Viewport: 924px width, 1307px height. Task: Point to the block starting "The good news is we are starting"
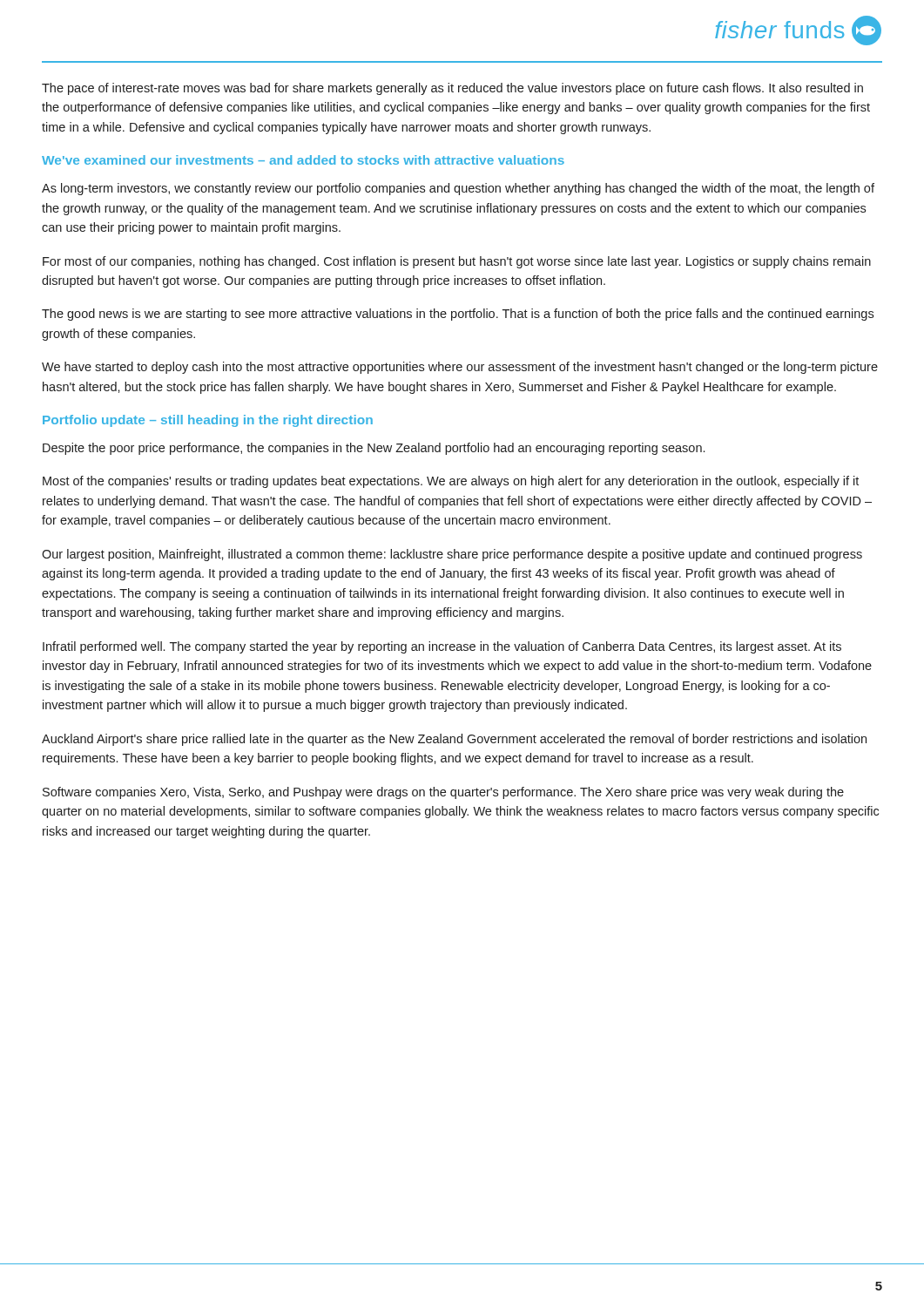coord(458,324)
